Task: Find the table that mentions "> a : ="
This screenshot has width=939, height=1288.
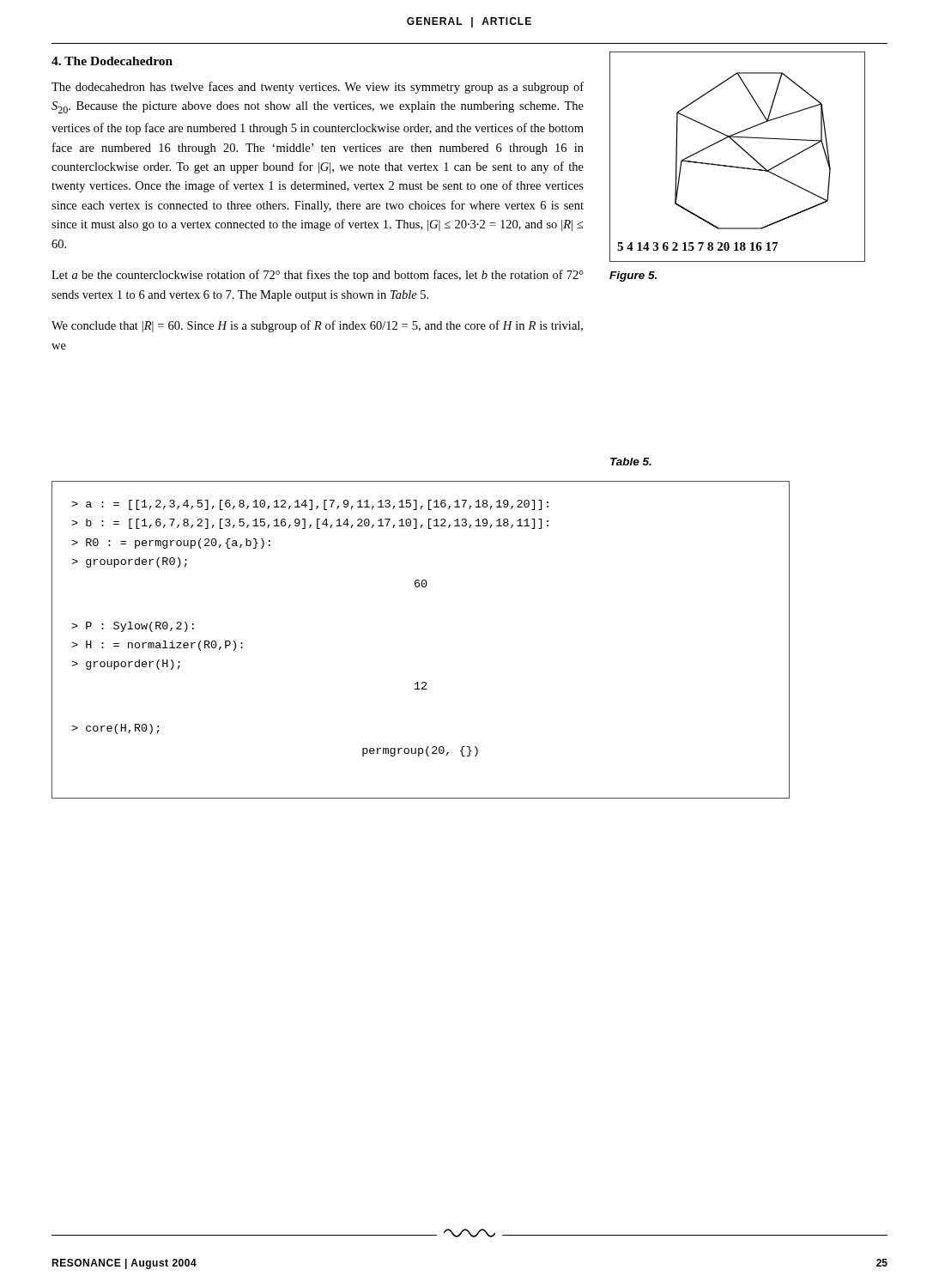Action: tap(421, 640)
